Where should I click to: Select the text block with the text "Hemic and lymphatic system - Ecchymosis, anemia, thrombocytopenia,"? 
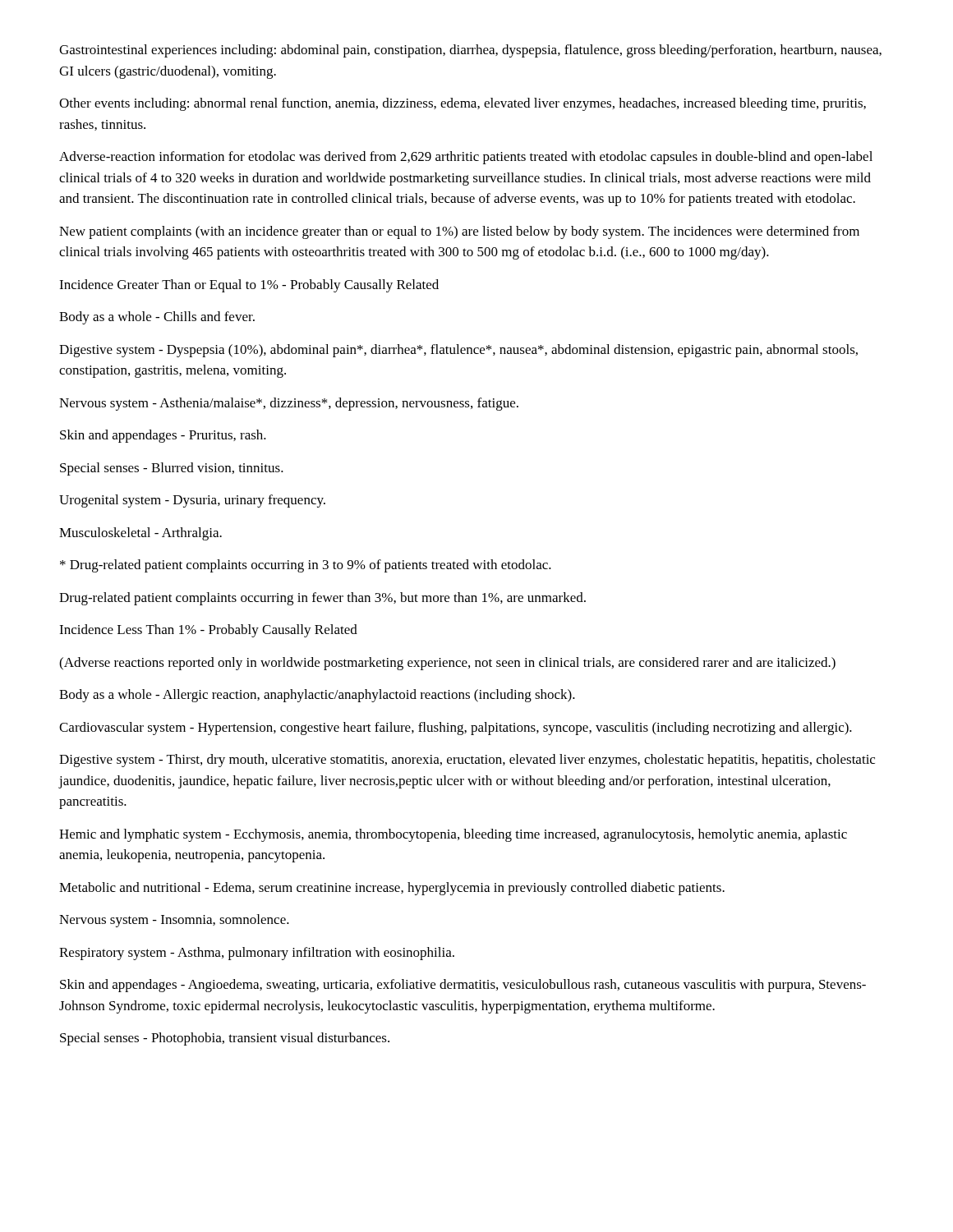click(x=453, y=844)
